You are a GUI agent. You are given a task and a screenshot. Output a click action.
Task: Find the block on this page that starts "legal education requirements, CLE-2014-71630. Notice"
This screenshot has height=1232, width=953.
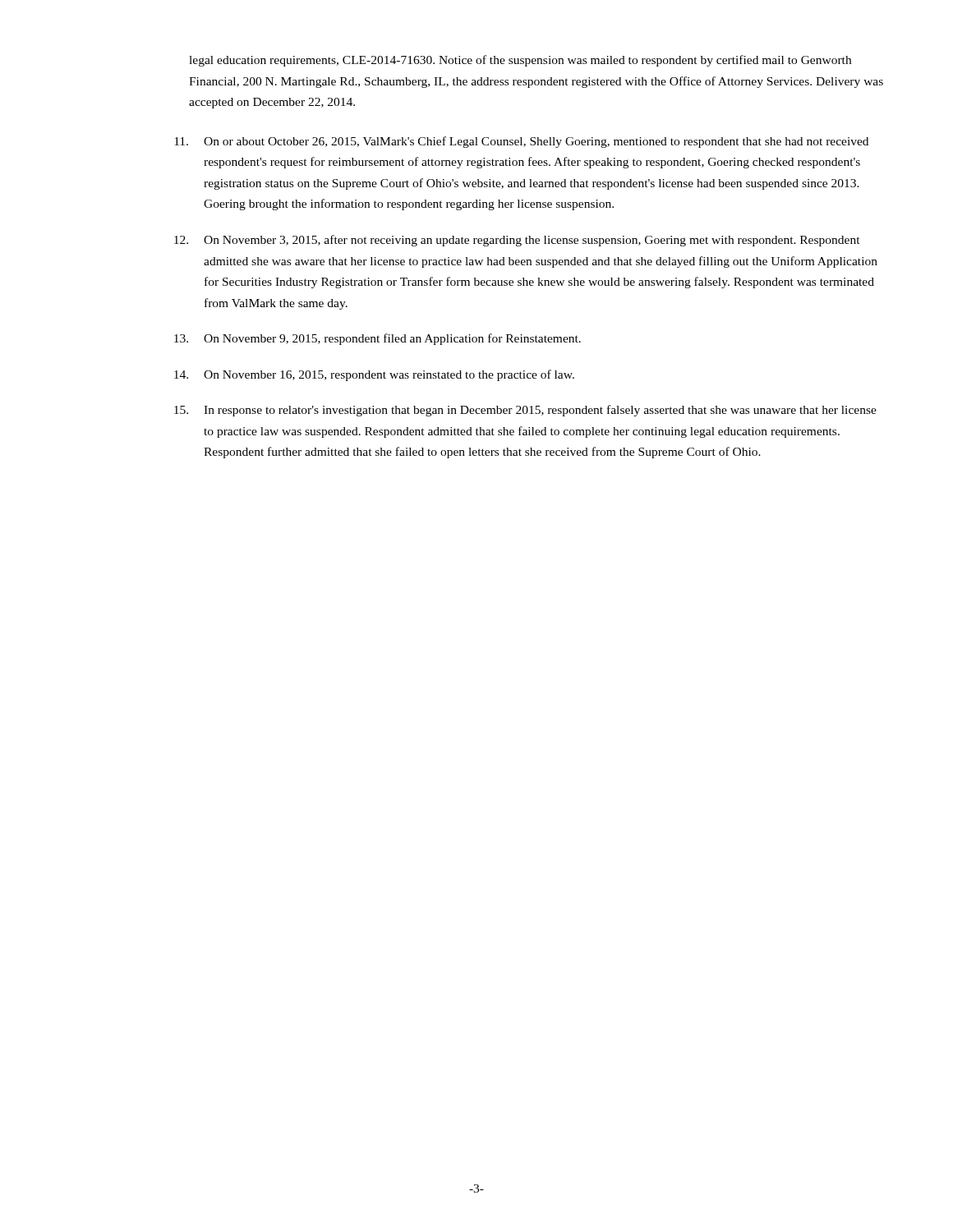click(536, 81)
